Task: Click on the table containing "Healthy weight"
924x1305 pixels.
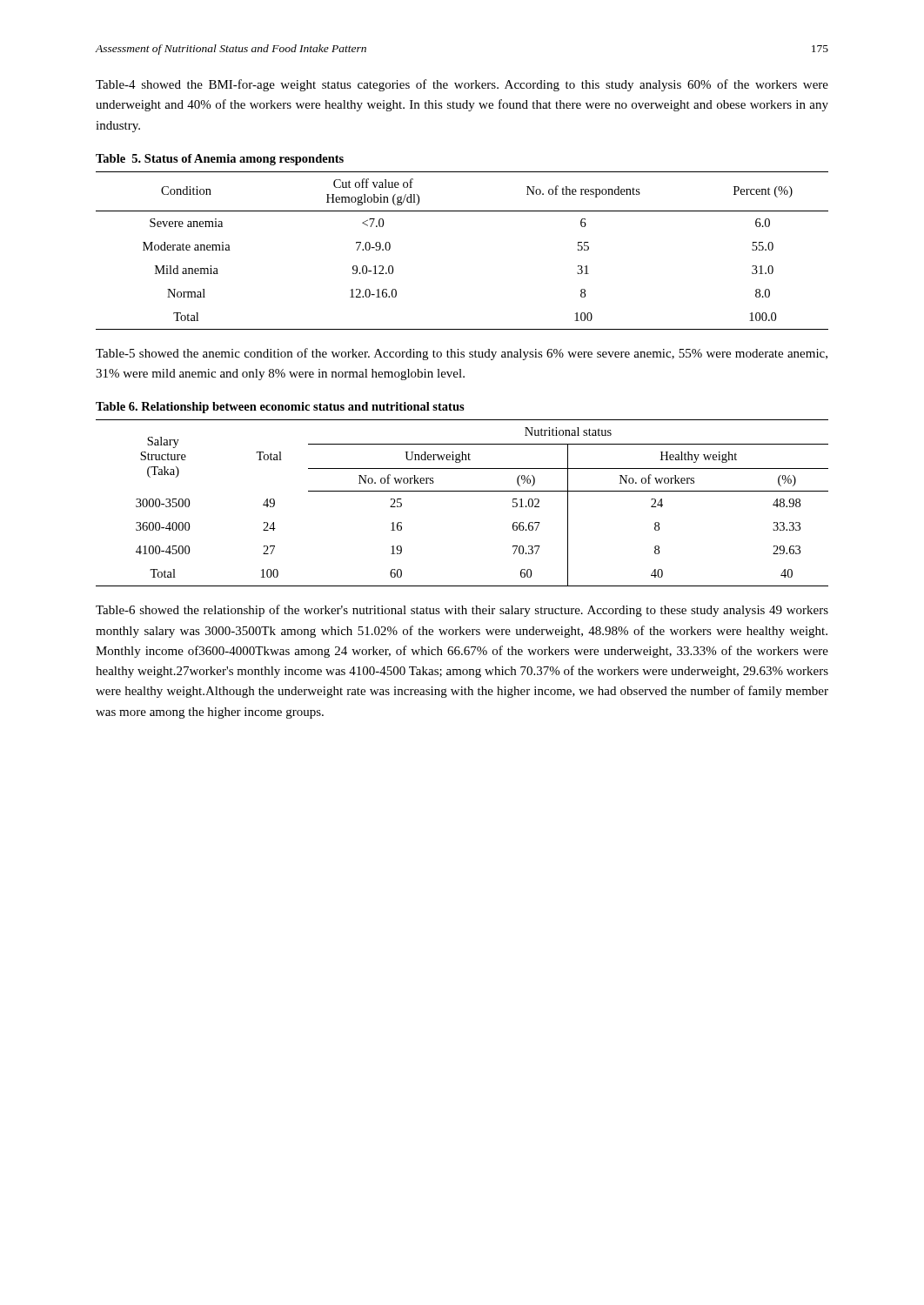Action: tap(462, 503)
